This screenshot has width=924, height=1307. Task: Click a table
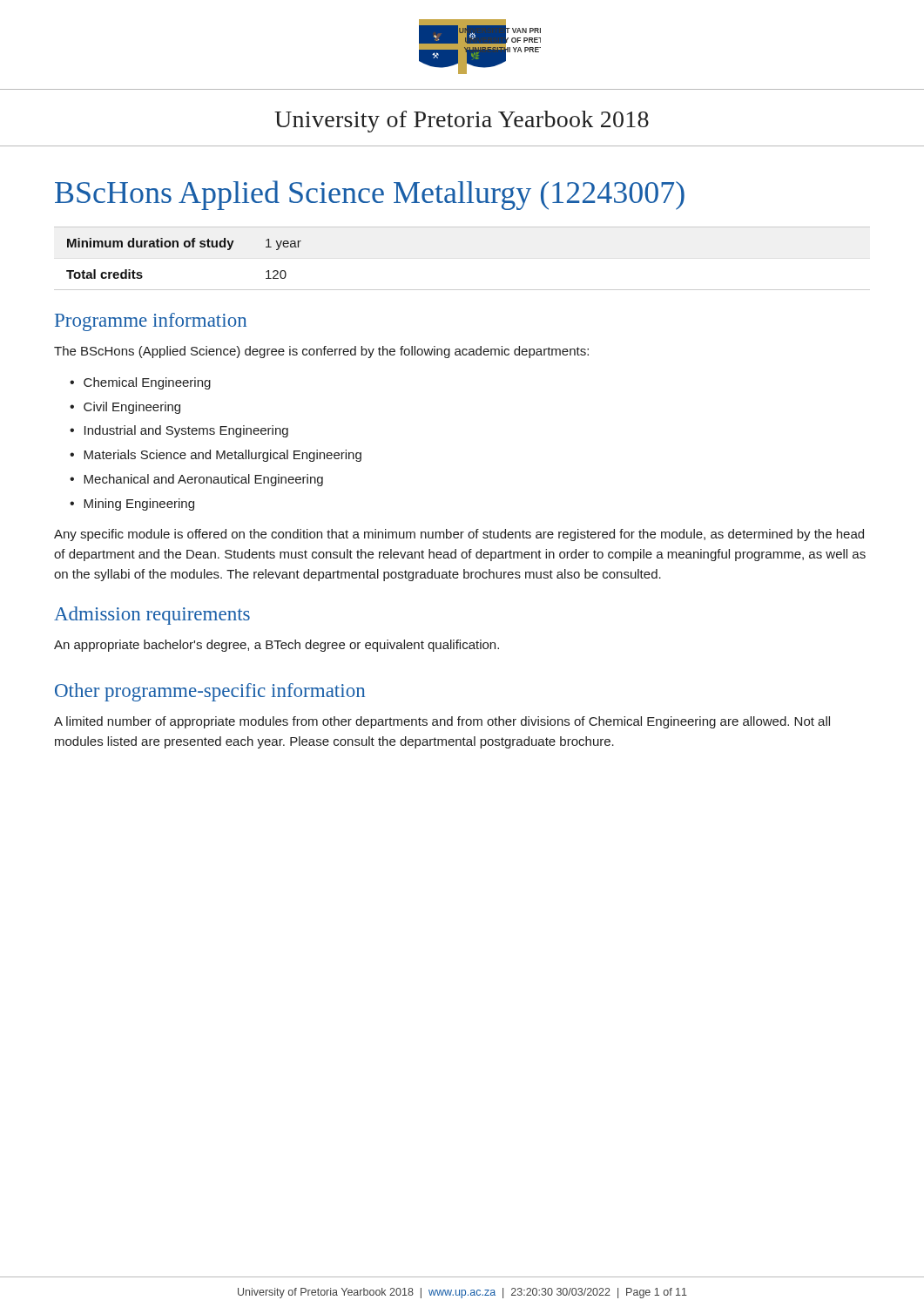462,259
